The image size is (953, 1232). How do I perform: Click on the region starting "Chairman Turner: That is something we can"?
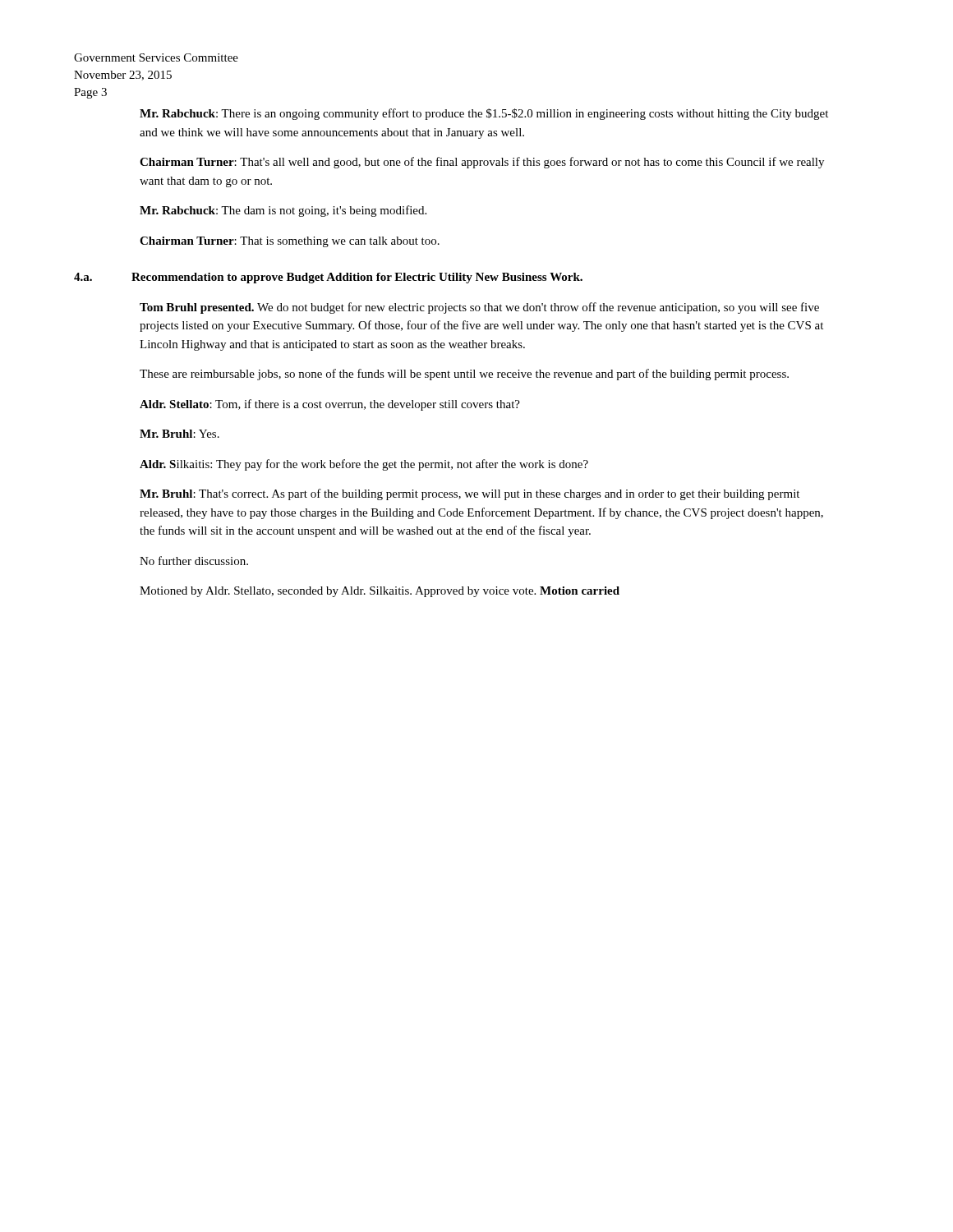click(x=290, y=240)
